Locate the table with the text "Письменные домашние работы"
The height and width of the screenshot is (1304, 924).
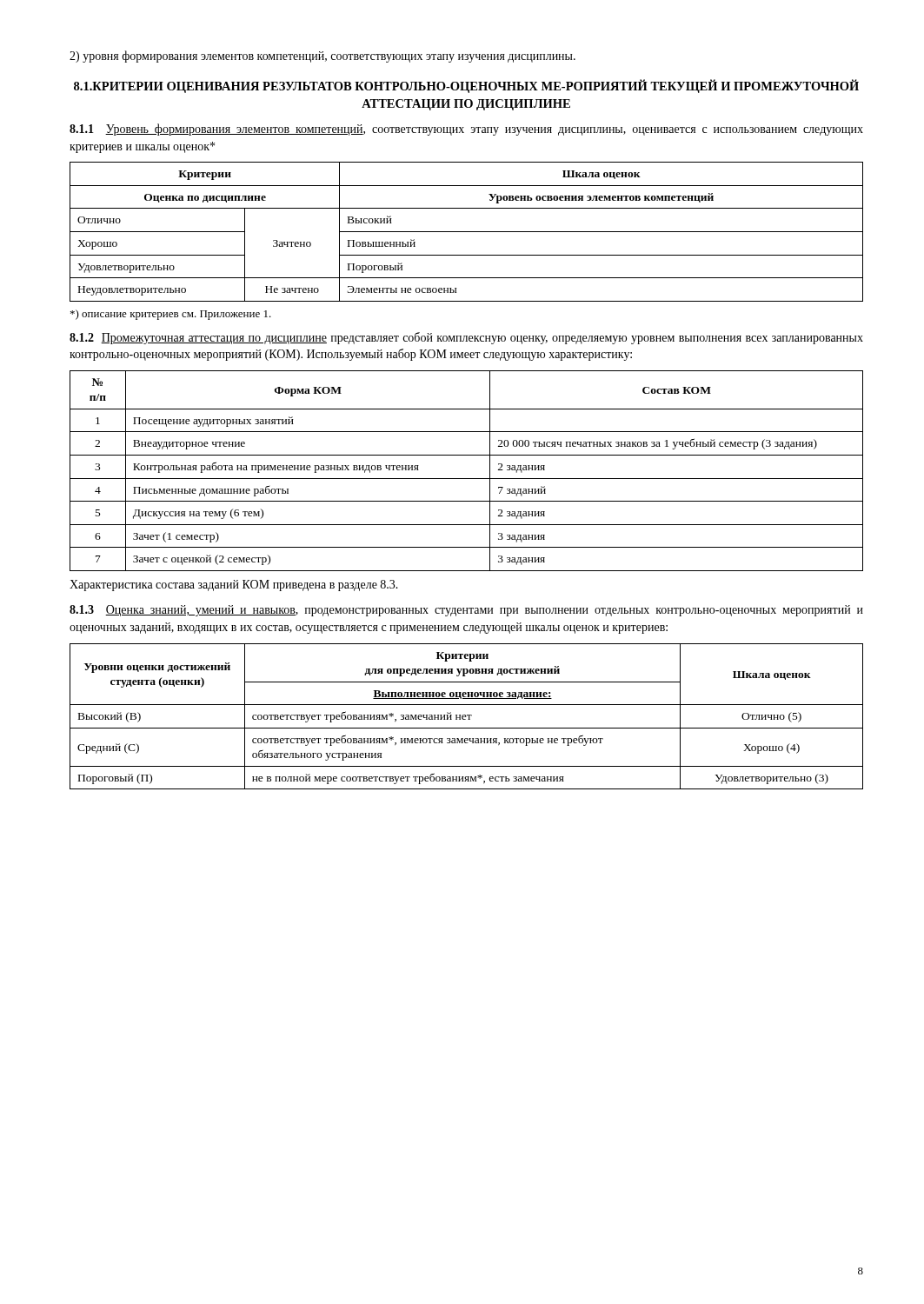466,471
